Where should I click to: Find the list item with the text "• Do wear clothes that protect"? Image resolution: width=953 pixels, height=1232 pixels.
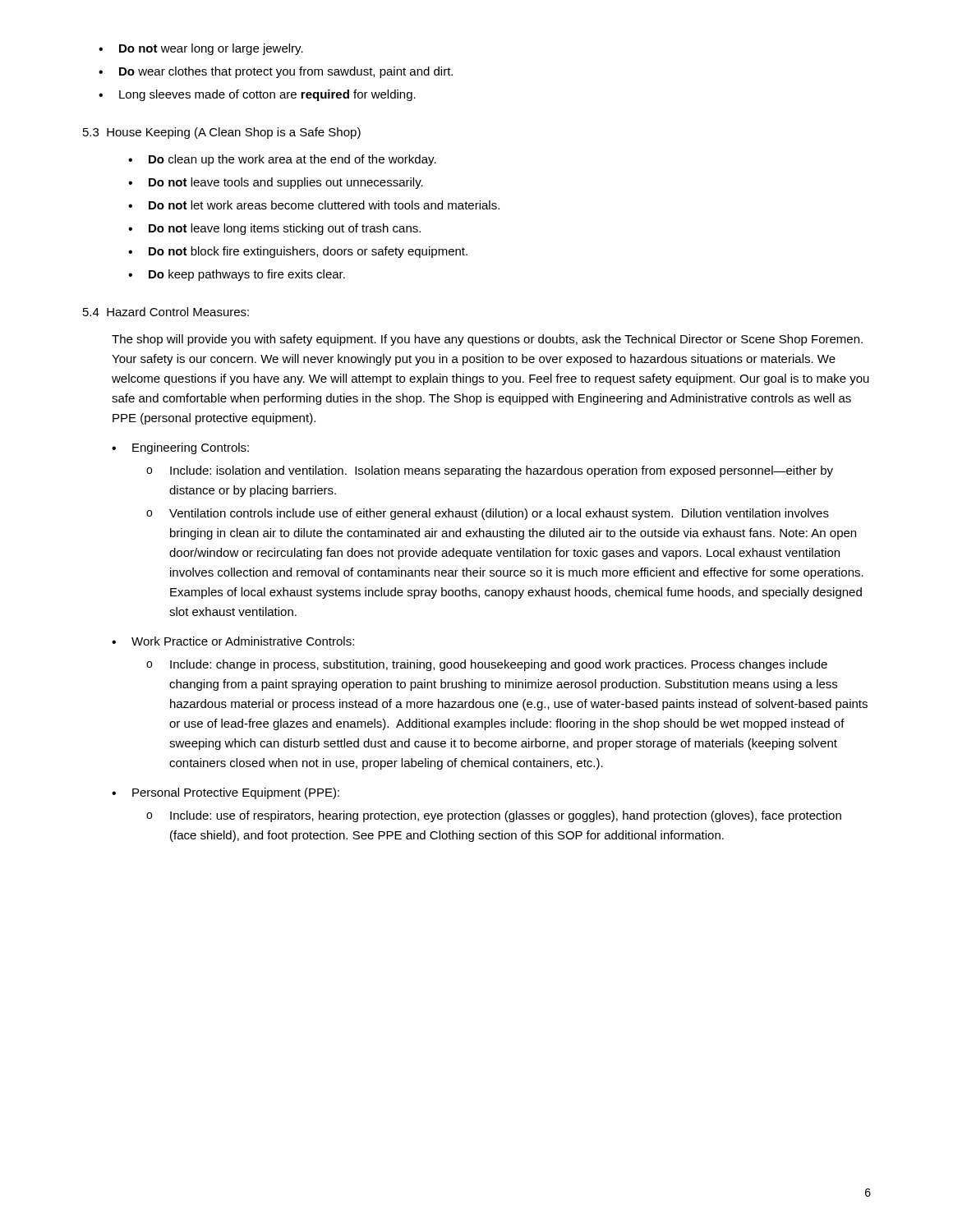(x=276, y=72)
